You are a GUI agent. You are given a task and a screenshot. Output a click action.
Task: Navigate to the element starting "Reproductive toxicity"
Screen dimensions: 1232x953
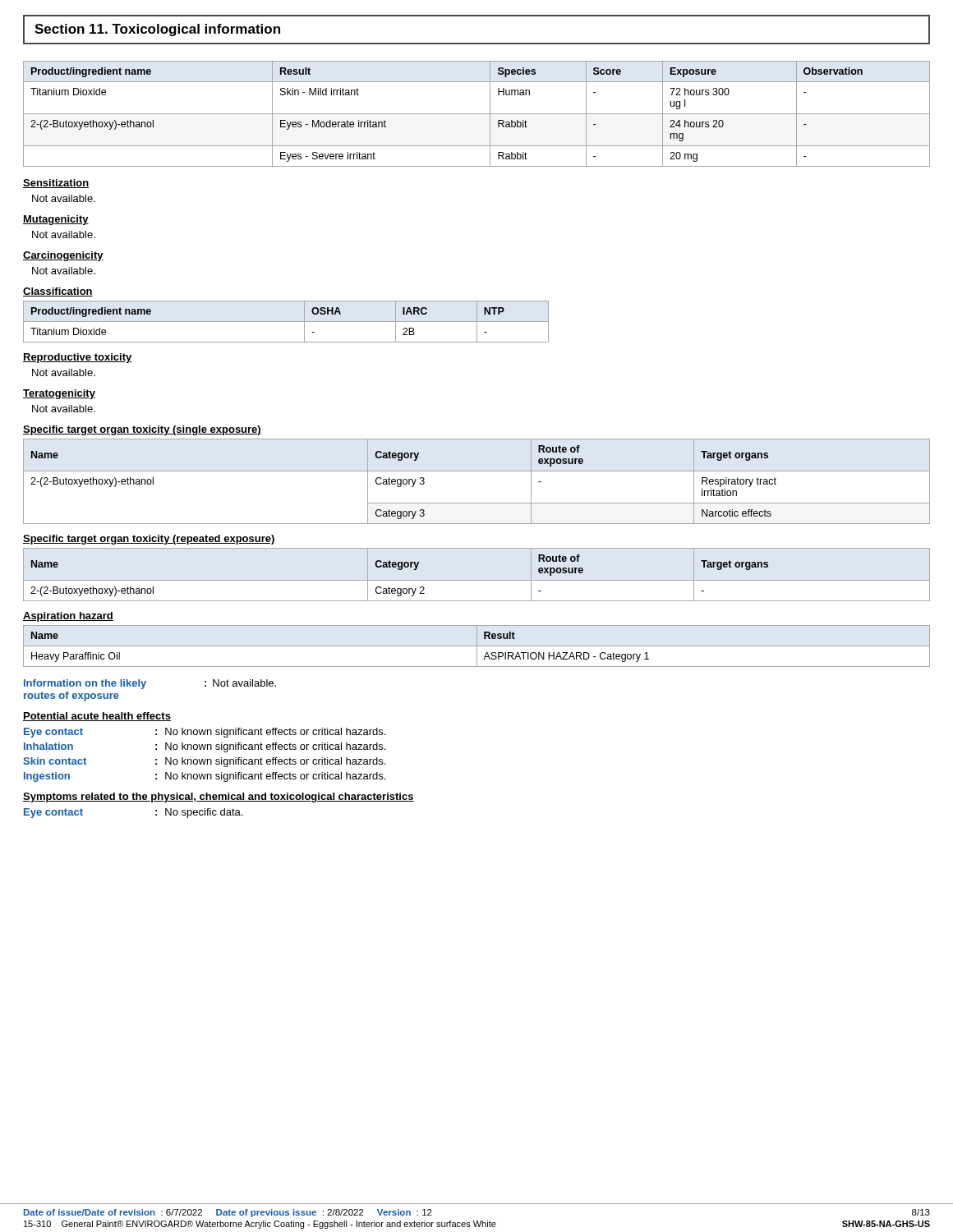[x=77, y=357]
